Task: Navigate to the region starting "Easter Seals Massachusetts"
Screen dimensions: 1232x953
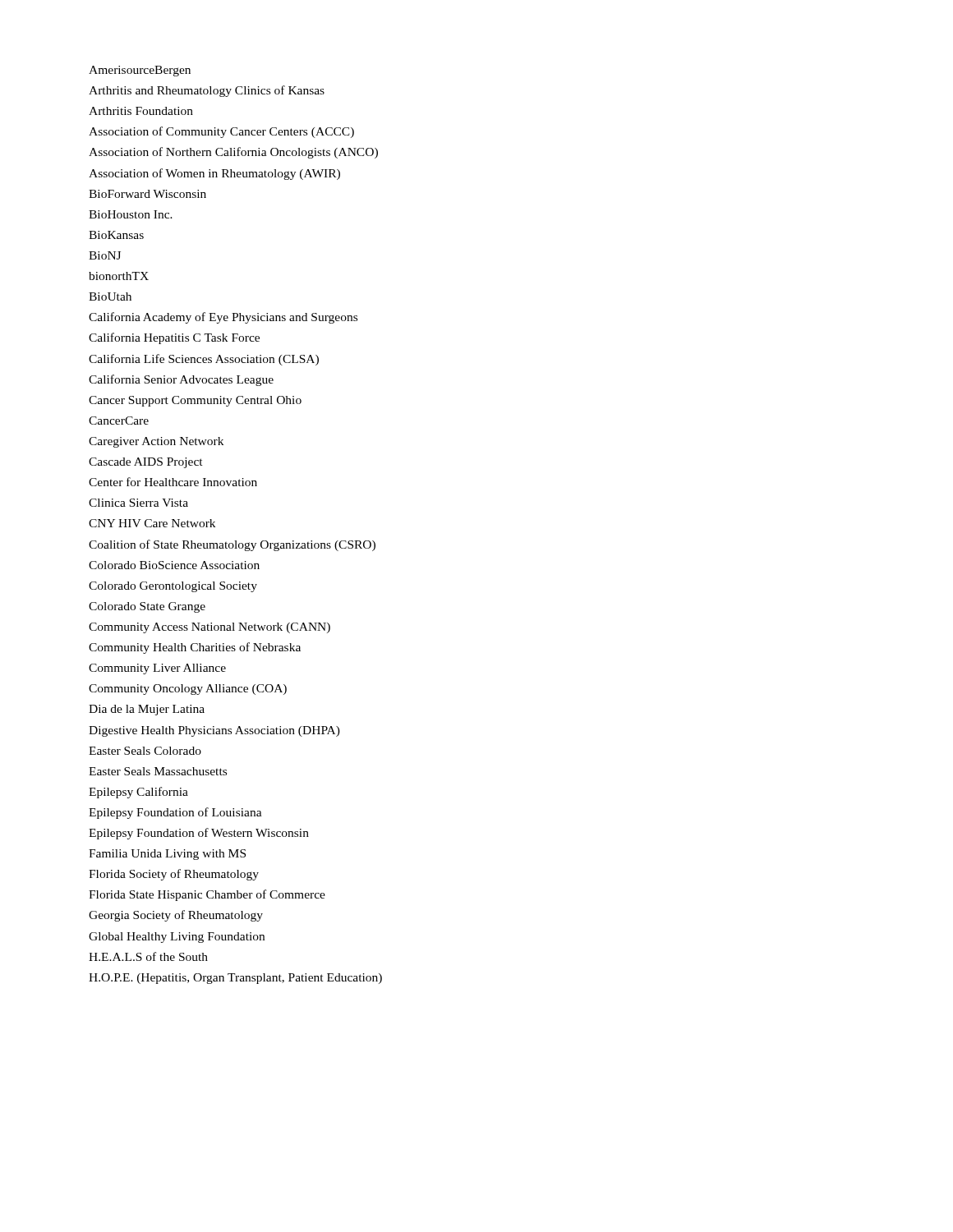Action: coord(158,771)
